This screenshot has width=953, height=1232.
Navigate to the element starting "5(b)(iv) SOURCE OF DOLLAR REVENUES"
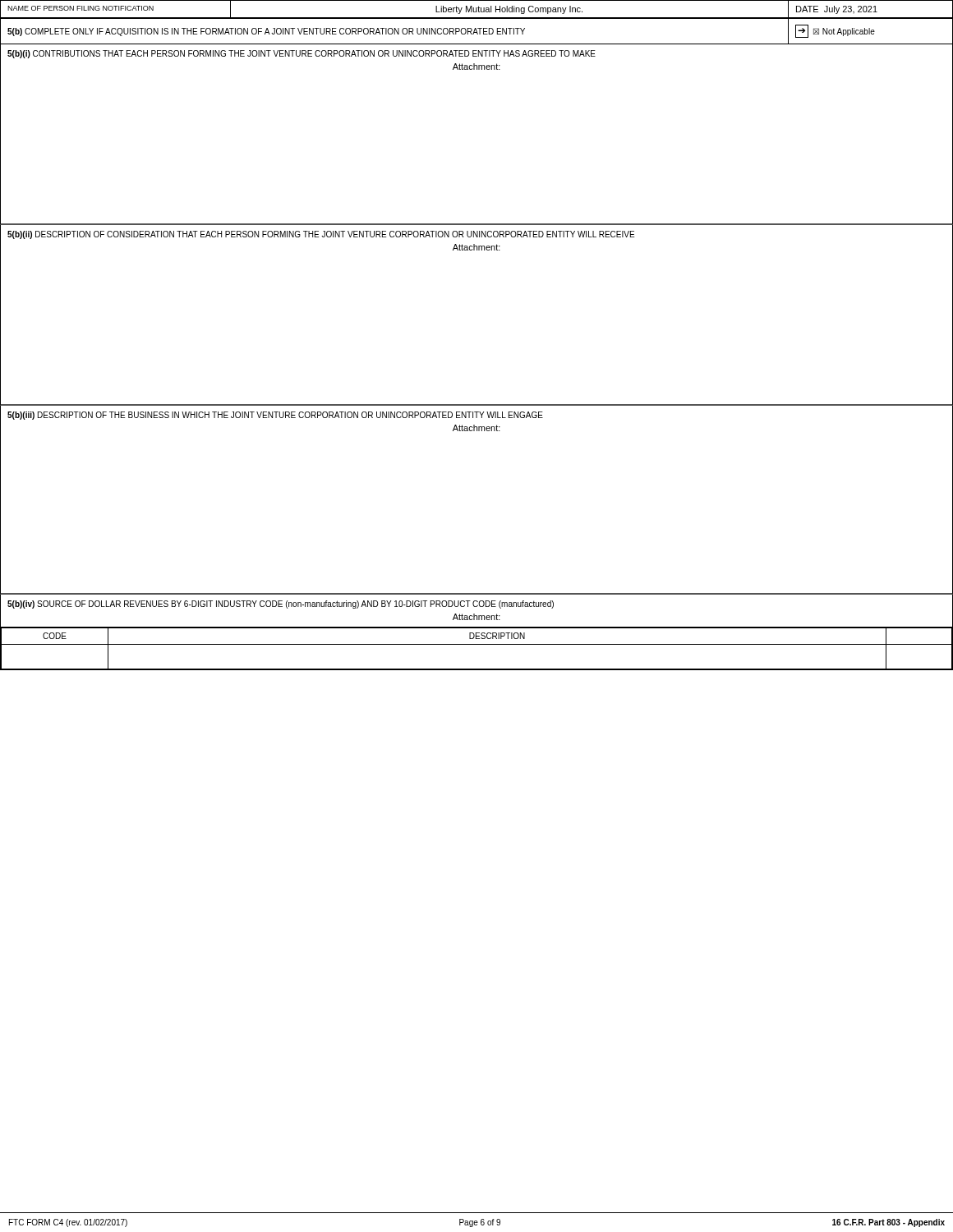(476, 611)
